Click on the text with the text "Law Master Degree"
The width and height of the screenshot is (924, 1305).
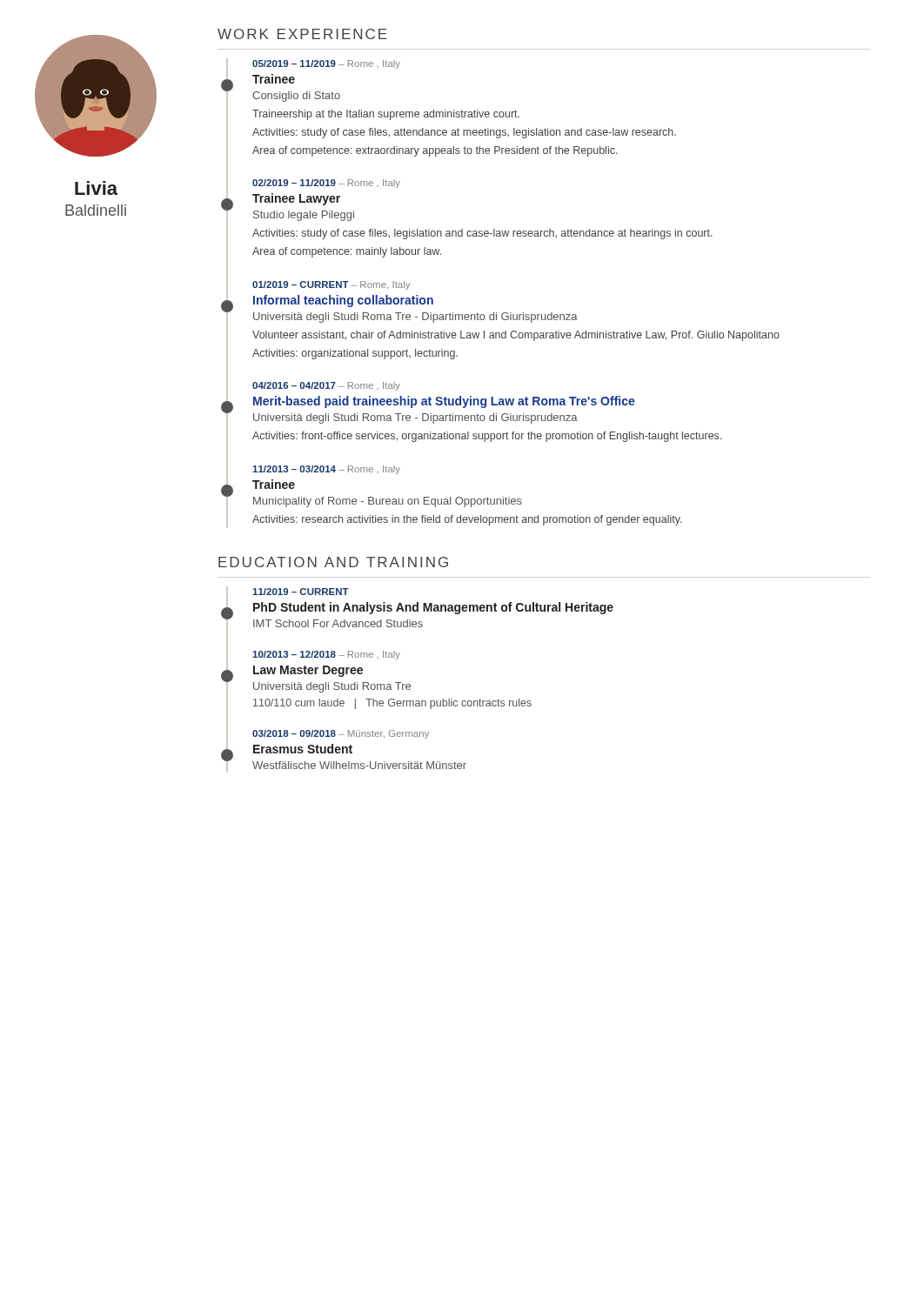pos(308,670)
